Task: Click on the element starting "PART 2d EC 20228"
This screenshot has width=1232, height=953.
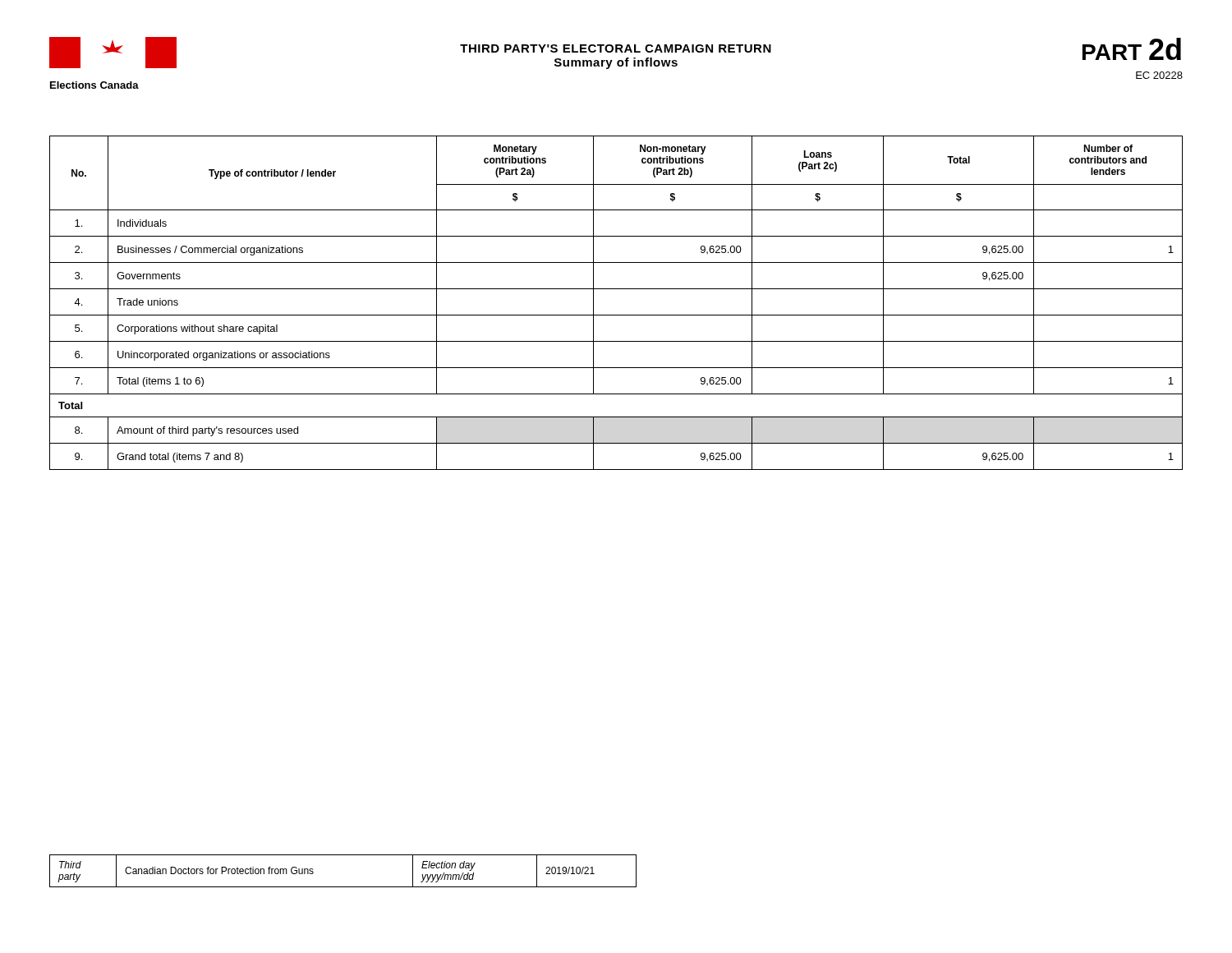Action: pos(1132,57)
